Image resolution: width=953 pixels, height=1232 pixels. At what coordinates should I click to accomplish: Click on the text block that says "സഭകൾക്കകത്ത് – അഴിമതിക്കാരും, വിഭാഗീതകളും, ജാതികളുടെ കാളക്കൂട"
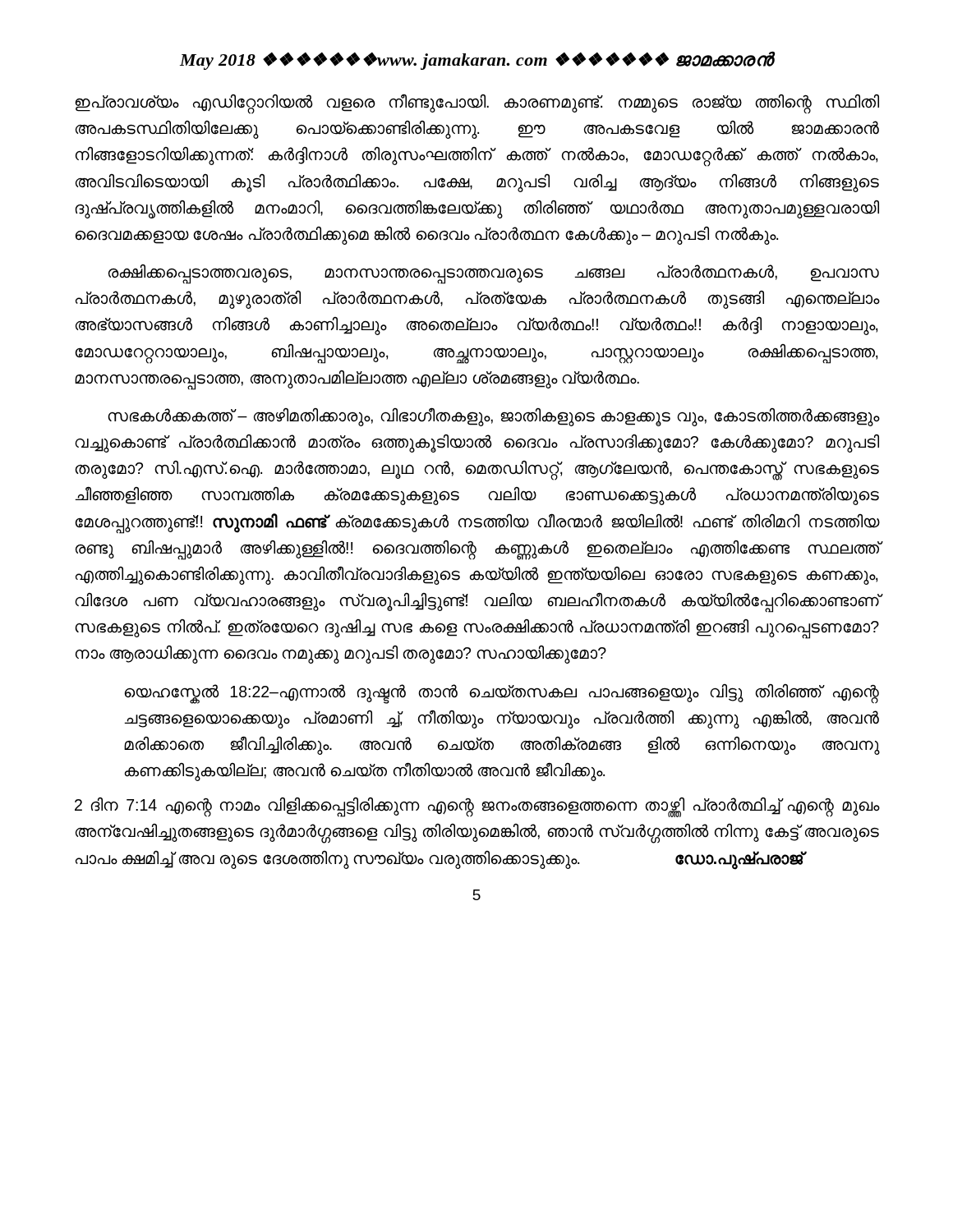coord(476,534)
